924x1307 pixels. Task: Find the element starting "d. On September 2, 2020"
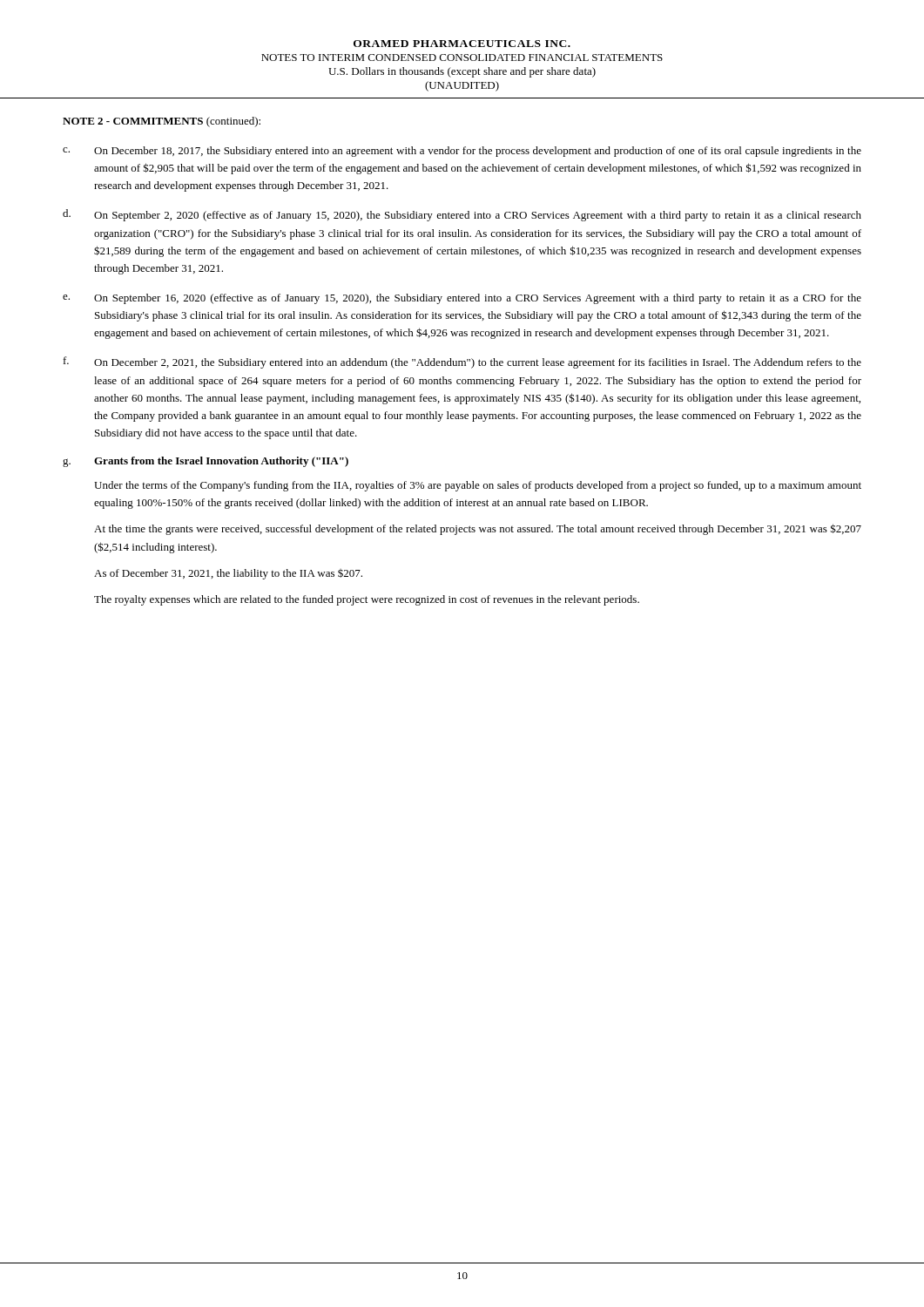point(462,242)
